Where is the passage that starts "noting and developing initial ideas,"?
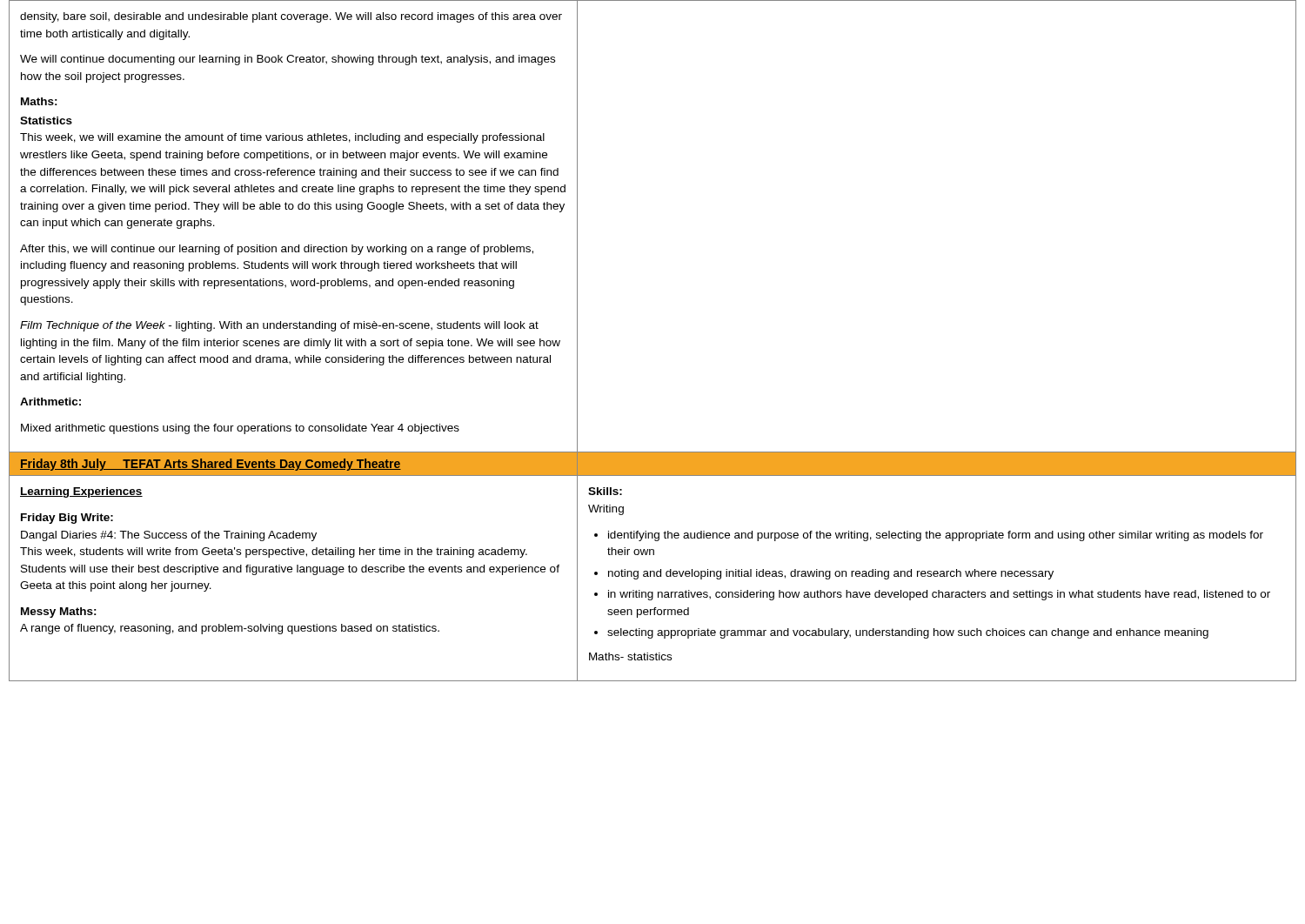Screen dimensions: 924x1305 point(830,573)
